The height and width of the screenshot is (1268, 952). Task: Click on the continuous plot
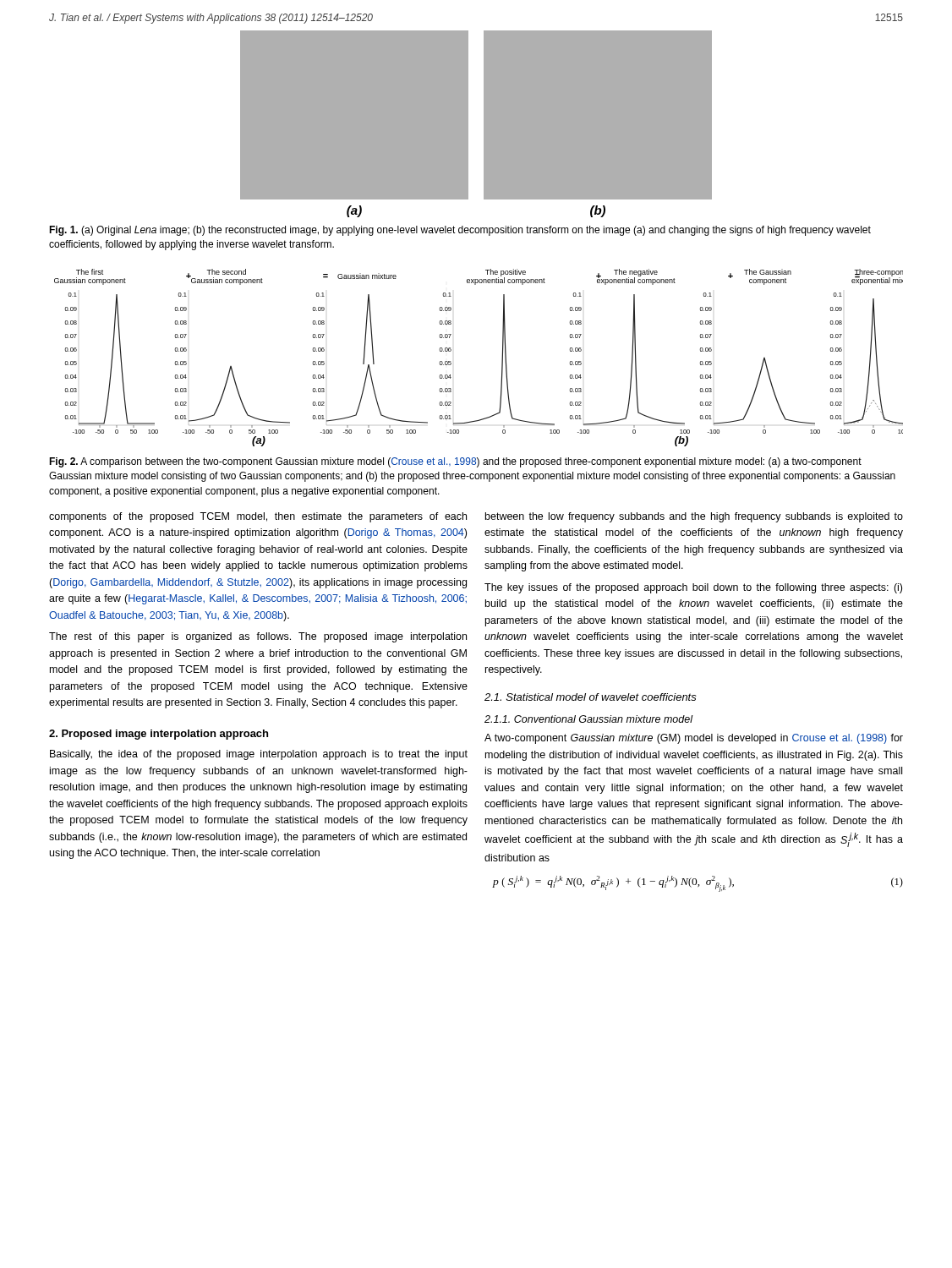(476, 357)
